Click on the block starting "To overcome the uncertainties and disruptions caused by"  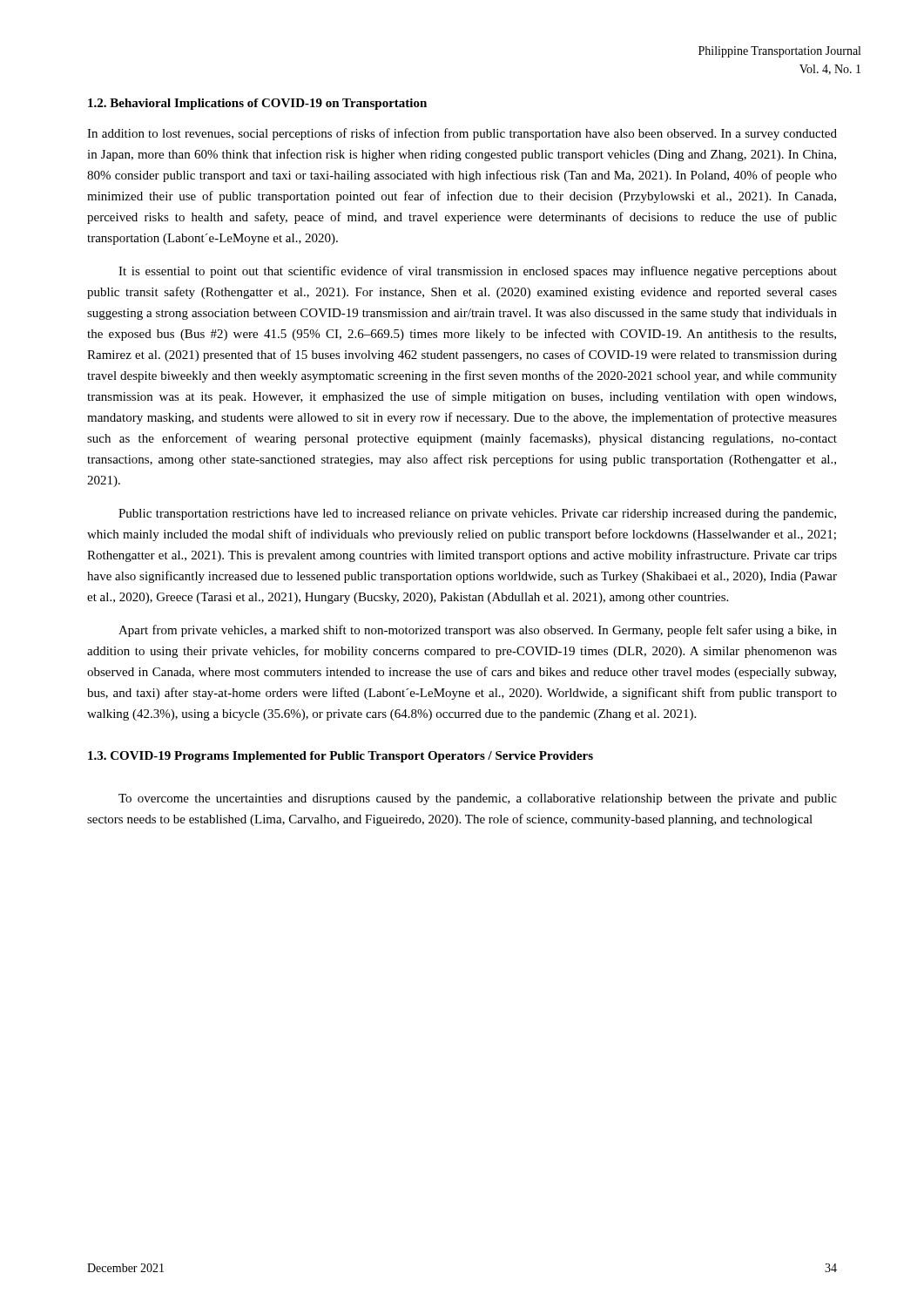pyautogui.click(x=462, y=809)
